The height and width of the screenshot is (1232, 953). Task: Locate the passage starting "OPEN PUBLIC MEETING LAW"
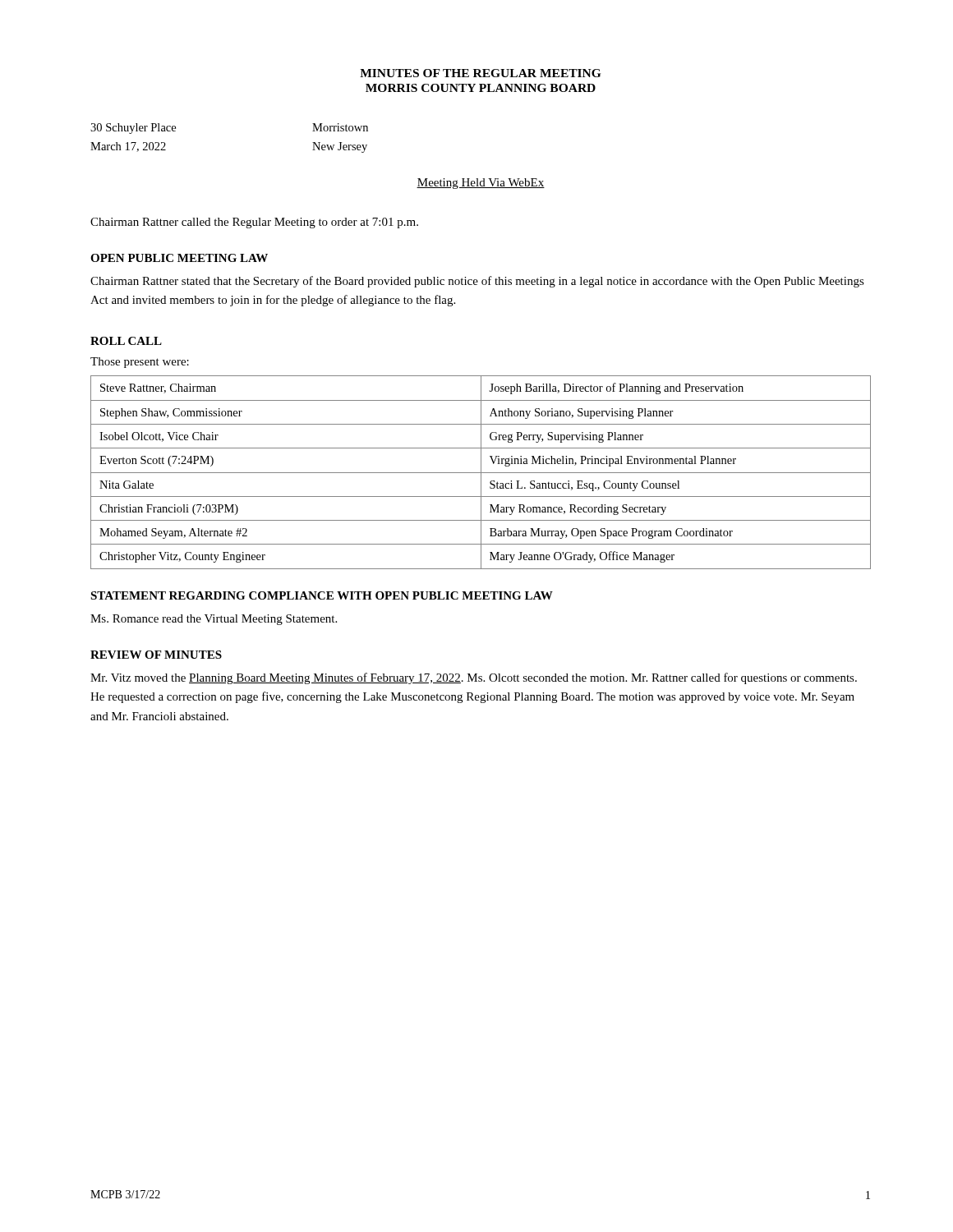click(179, 258)
